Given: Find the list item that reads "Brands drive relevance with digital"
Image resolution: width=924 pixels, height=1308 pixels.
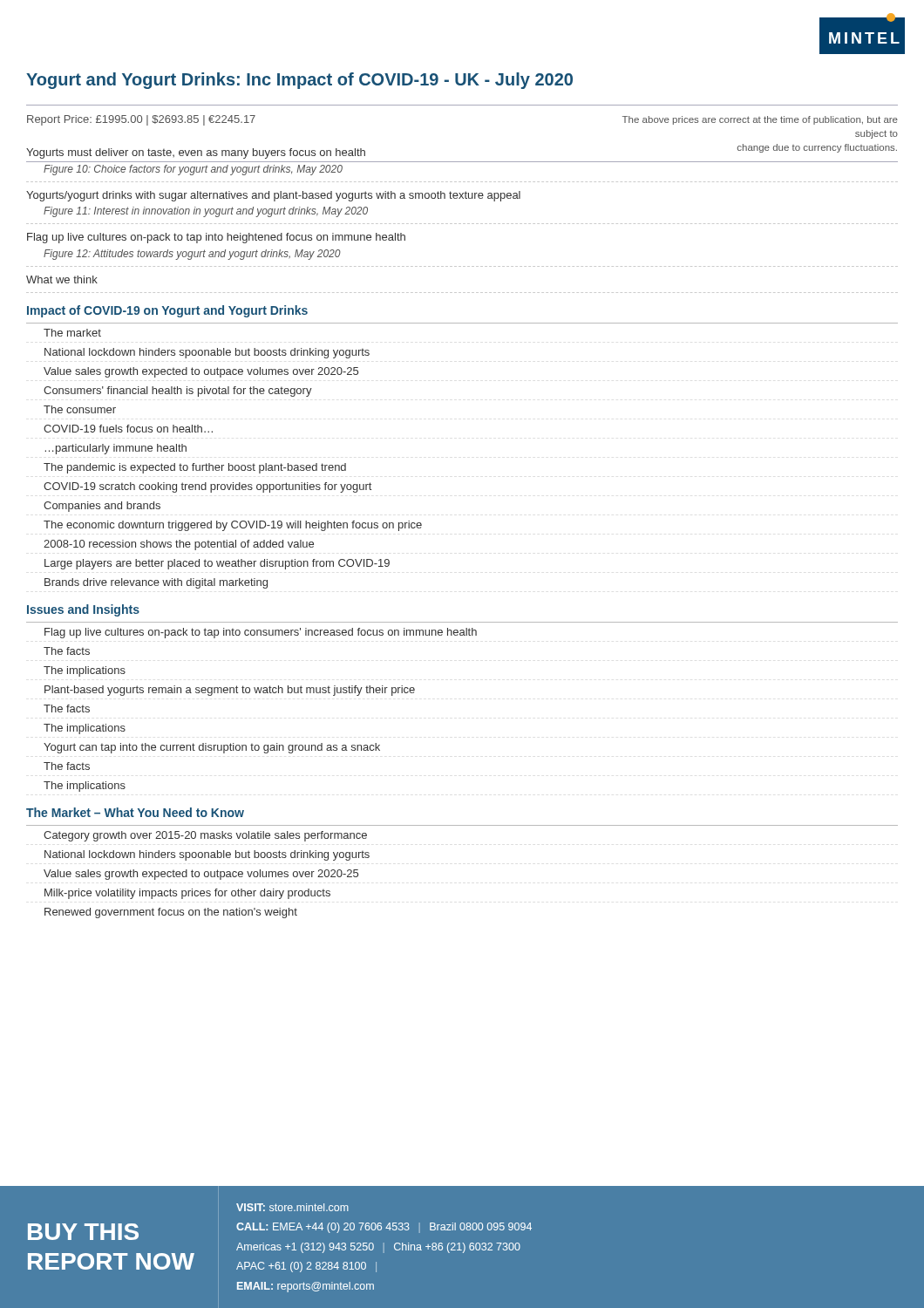Looking at the screenshot, I should [x=156, y=582].
